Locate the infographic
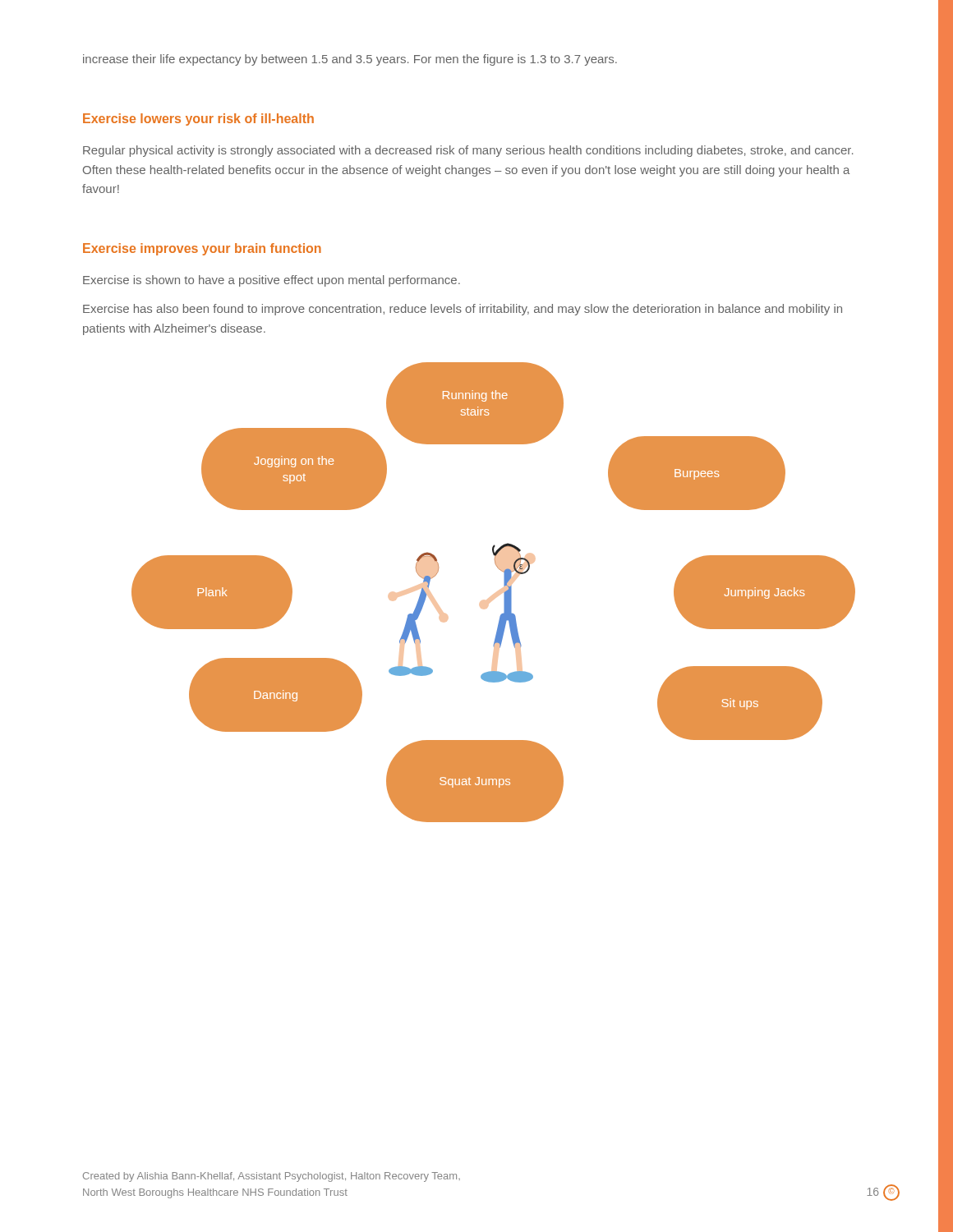This screenshot has height=1232, width=953. tap(468, 592)
